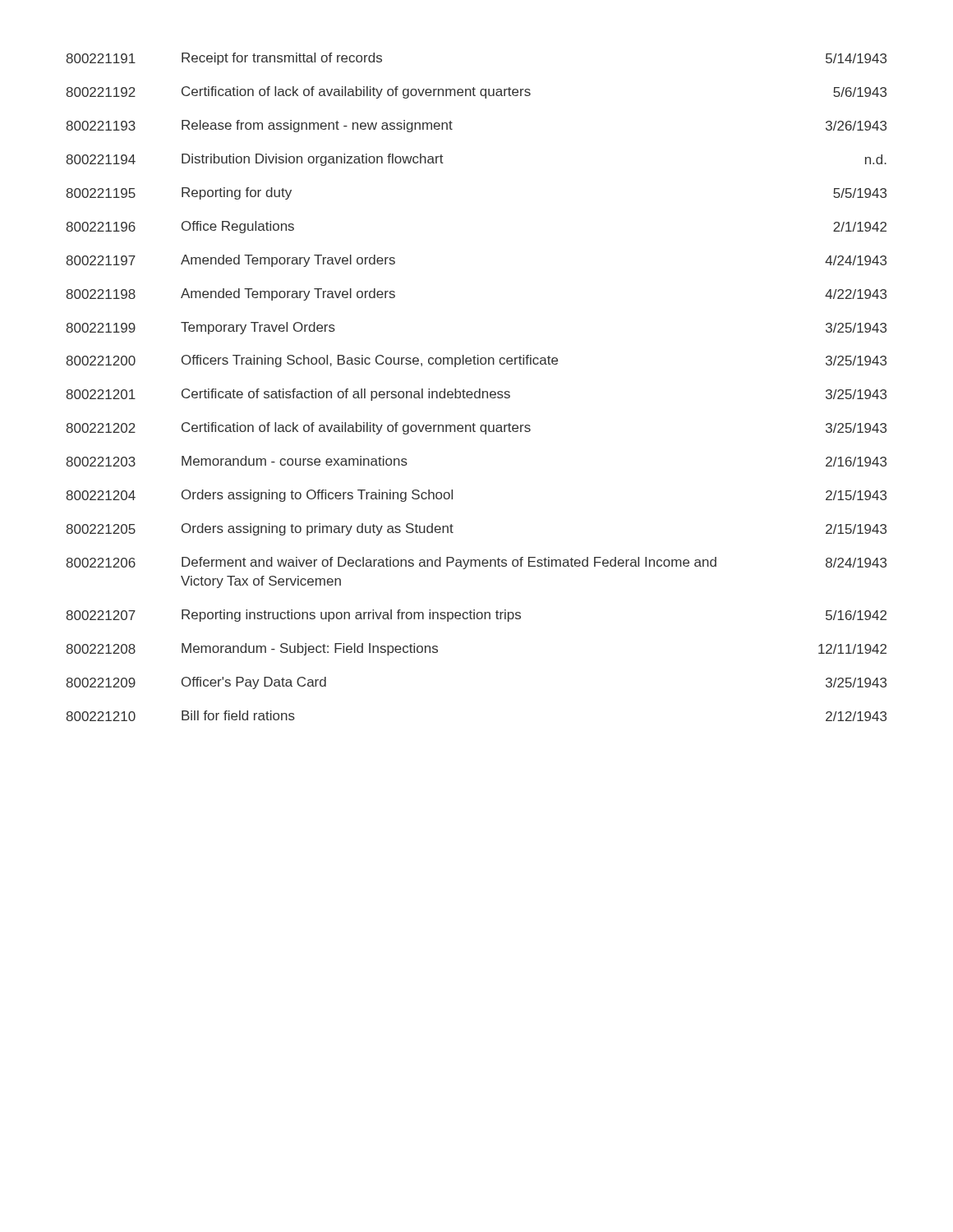Find the text starting "800221197 Amended Temporary Travel orders 4/24/1943"
Screen dimensions: 1232x953
[x=101, y=261]
